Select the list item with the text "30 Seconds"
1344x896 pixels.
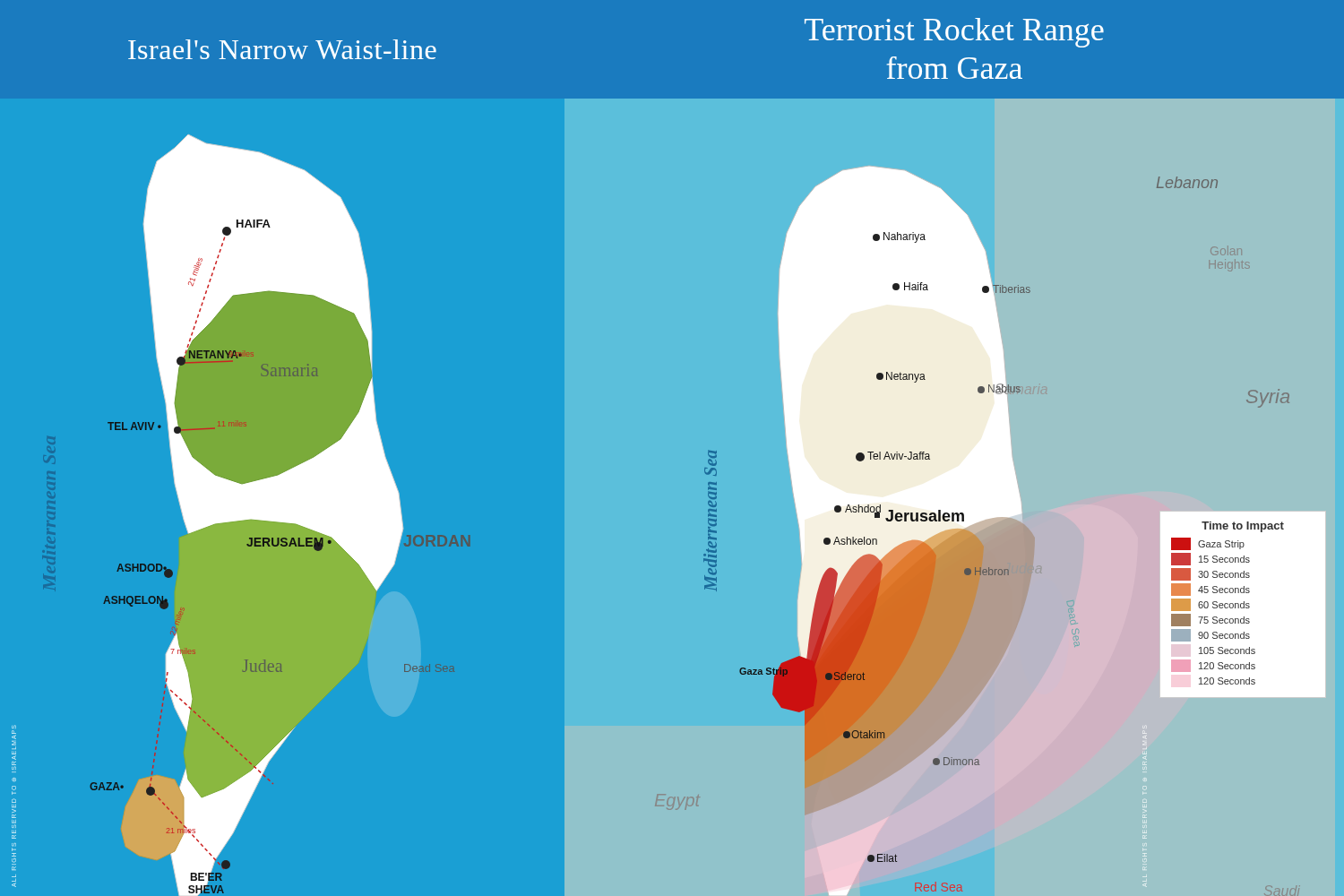pyautogui.click(x=1211, y=574)
